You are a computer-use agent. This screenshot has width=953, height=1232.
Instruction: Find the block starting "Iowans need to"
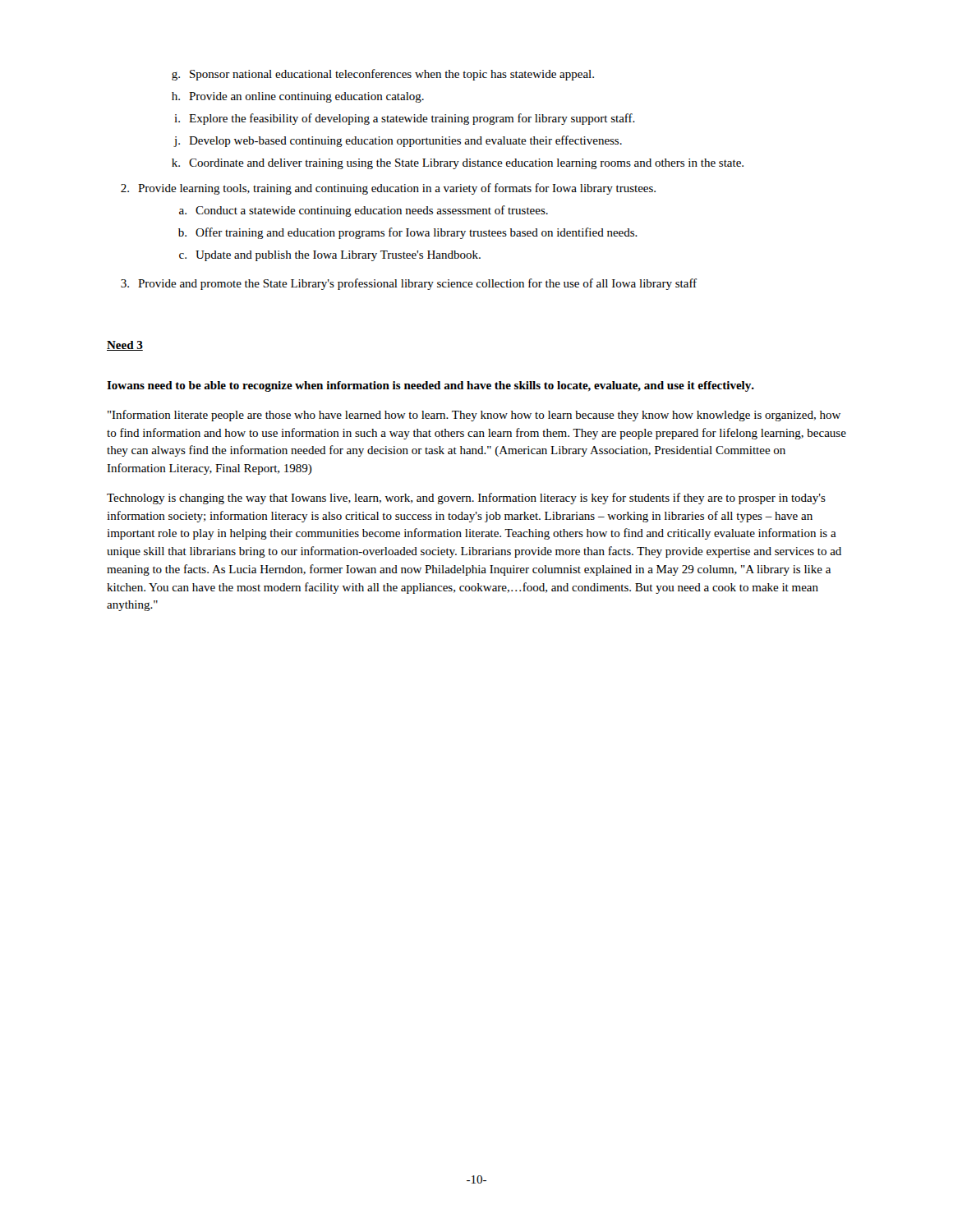431,385
